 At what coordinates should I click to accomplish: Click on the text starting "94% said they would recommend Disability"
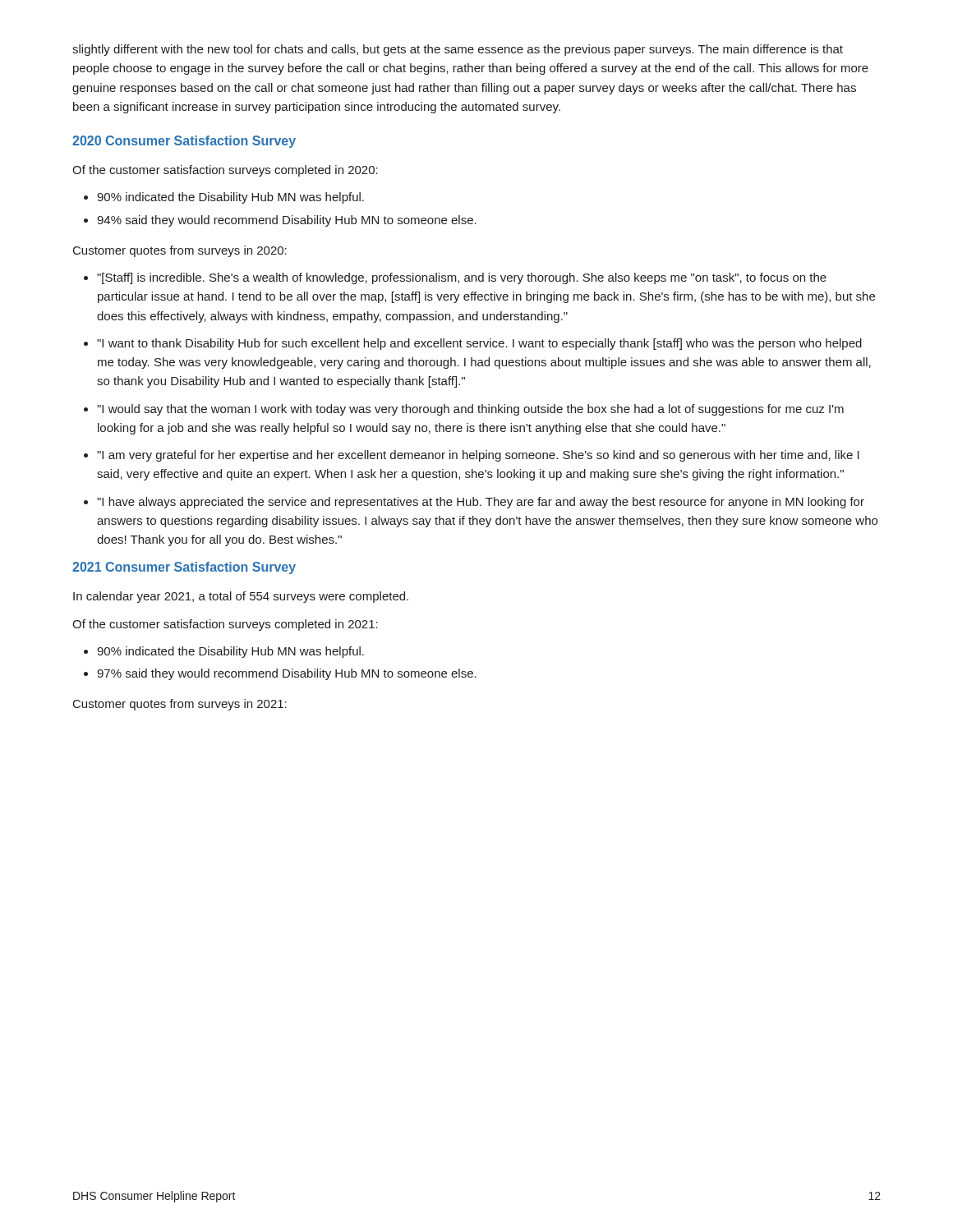[287, 219]
